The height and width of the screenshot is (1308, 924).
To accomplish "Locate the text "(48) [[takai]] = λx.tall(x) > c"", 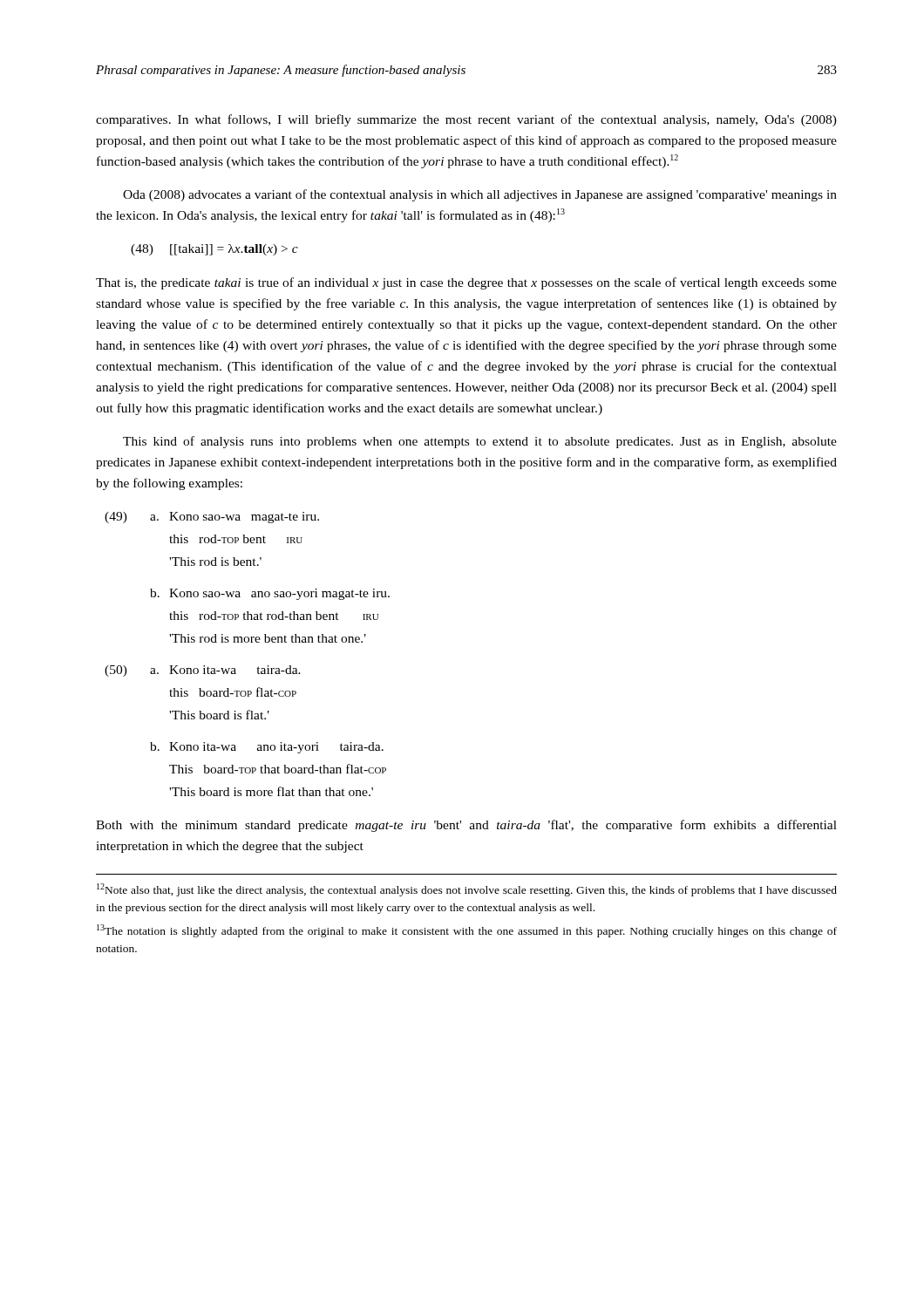I will 214,249.
